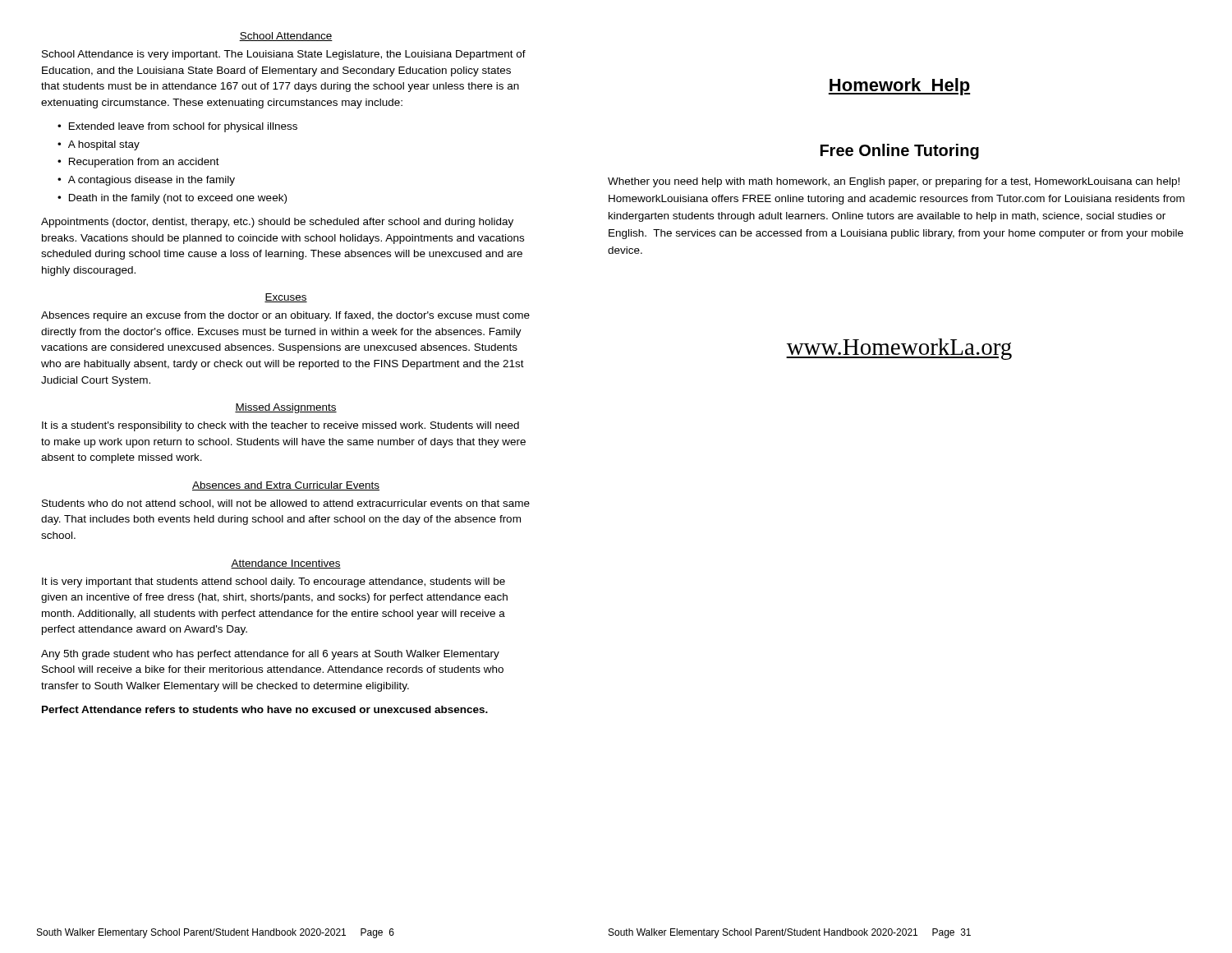
Task: Click the passage that begins "Extended leave from school for physical"
Action: 183,126
